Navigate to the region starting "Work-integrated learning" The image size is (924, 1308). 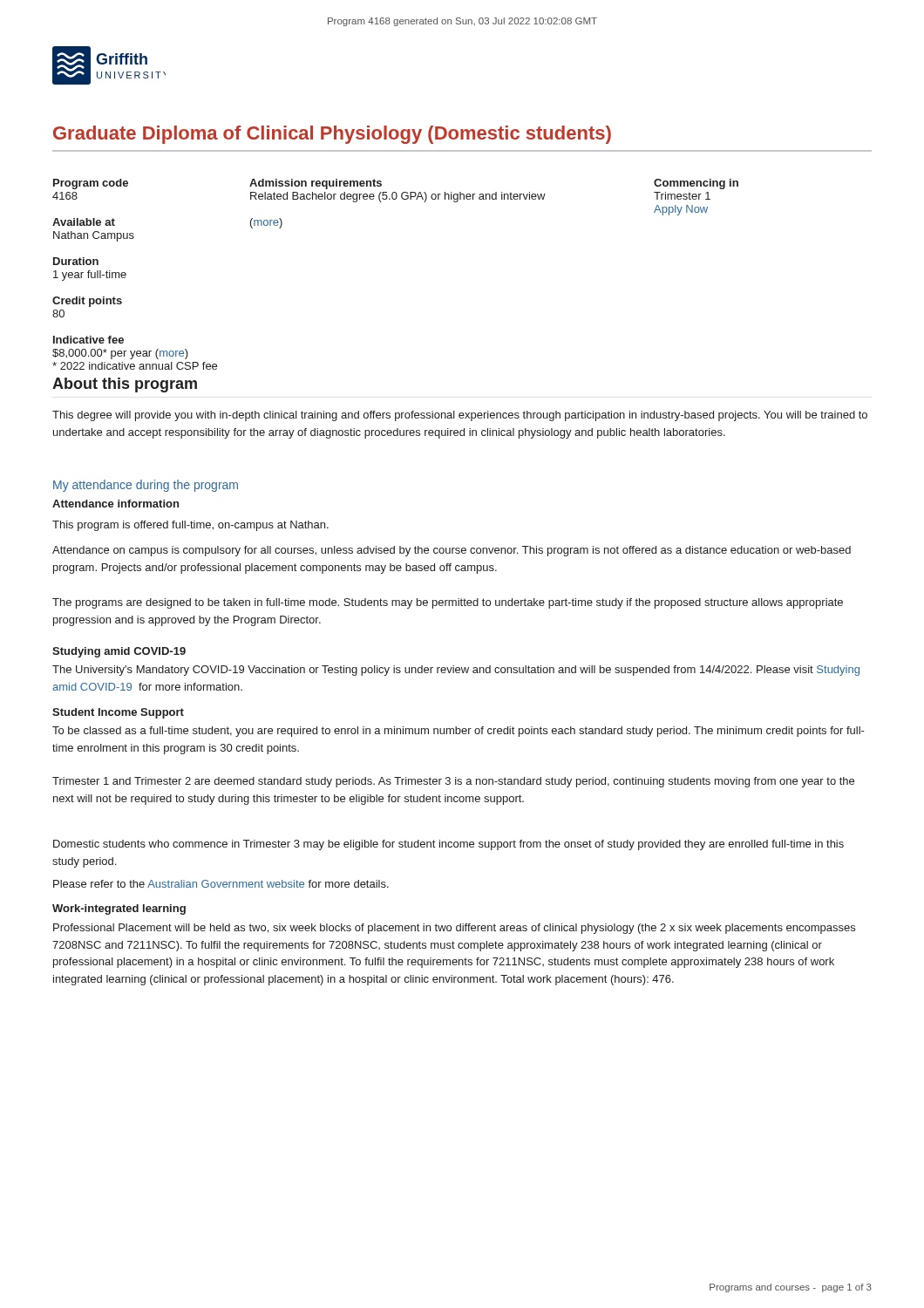(x=119, y=909)
